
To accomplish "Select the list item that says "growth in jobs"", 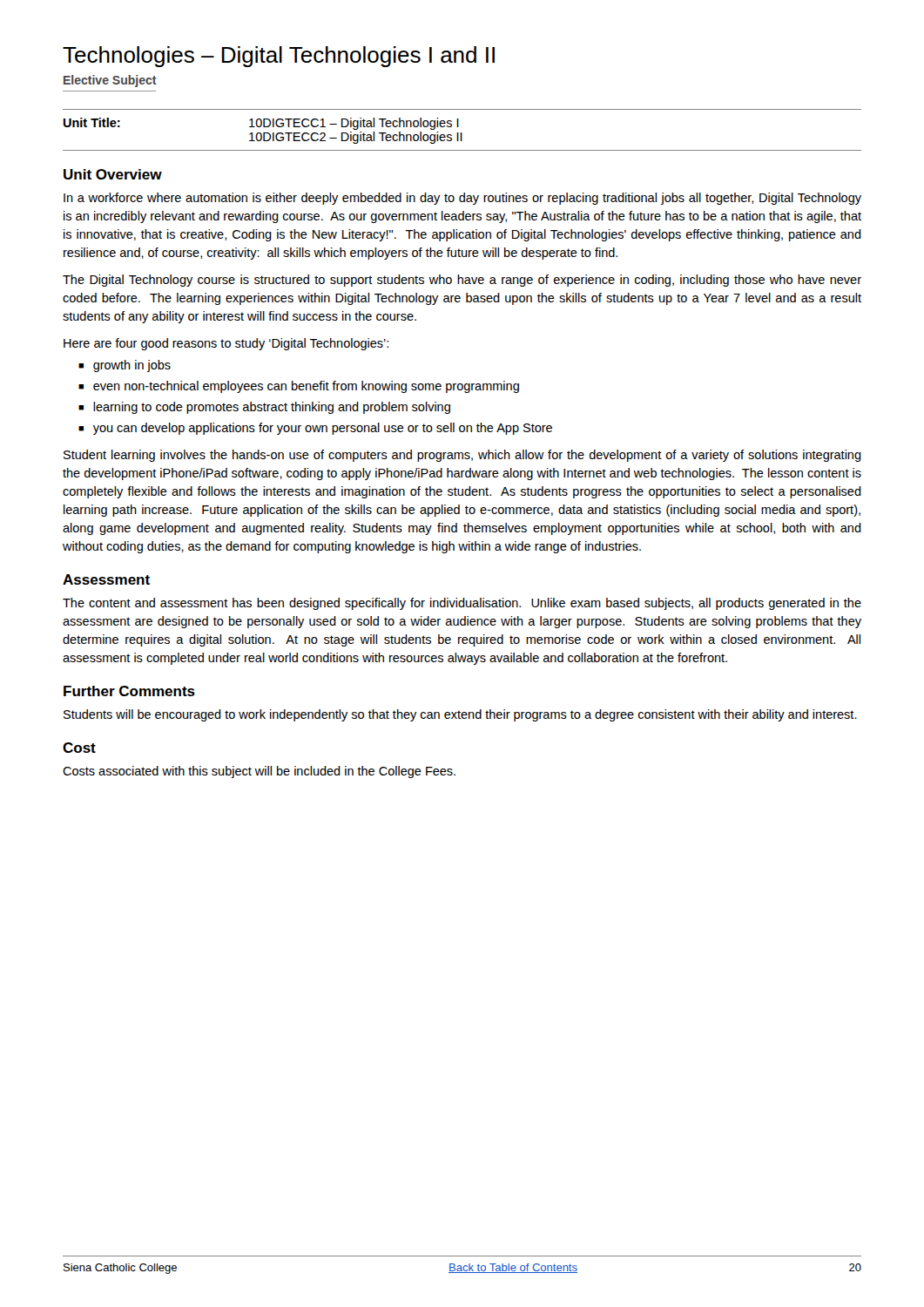I will pos(132,365).
